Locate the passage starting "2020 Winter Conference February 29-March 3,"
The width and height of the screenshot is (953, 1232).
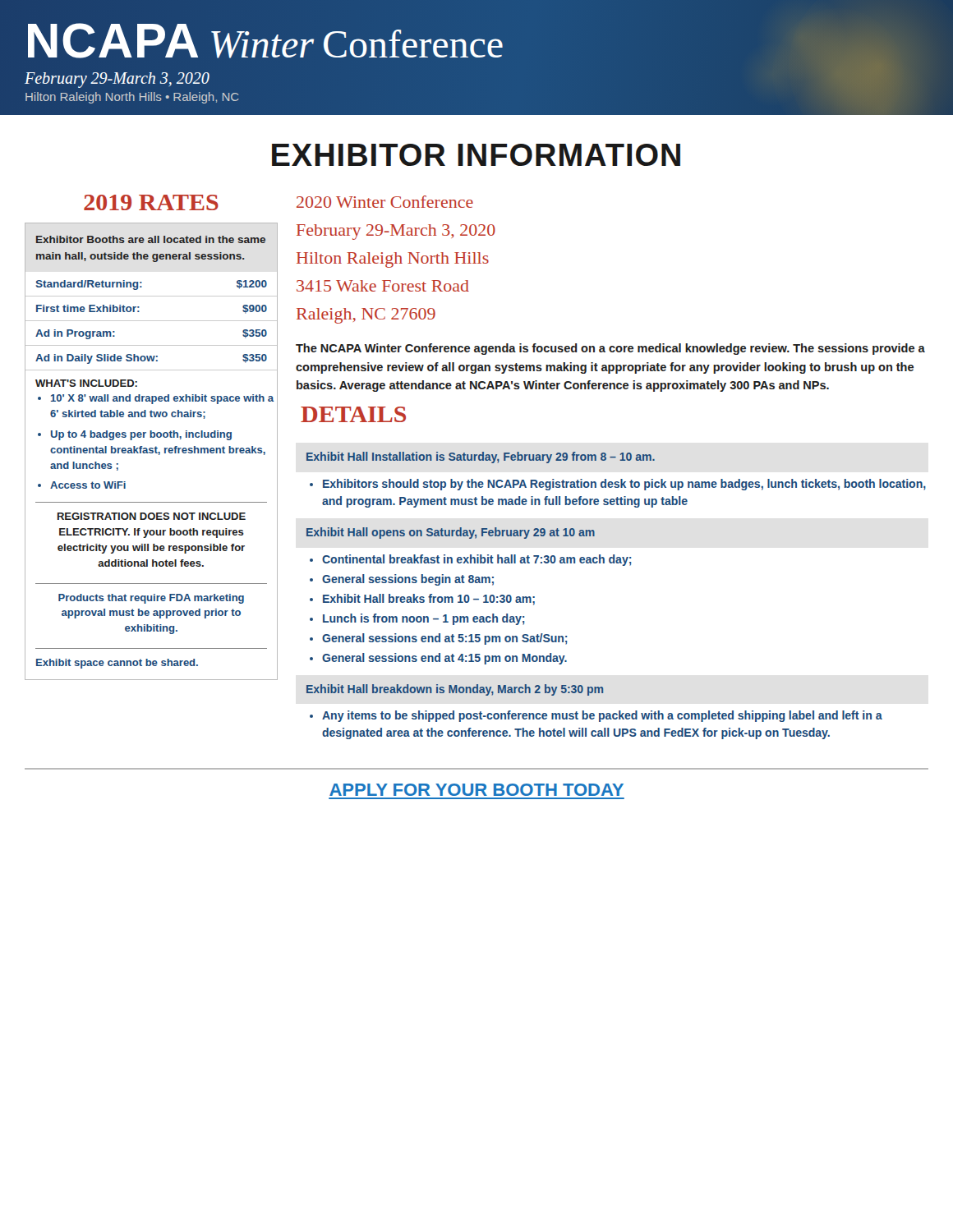(x=396, y=258)
